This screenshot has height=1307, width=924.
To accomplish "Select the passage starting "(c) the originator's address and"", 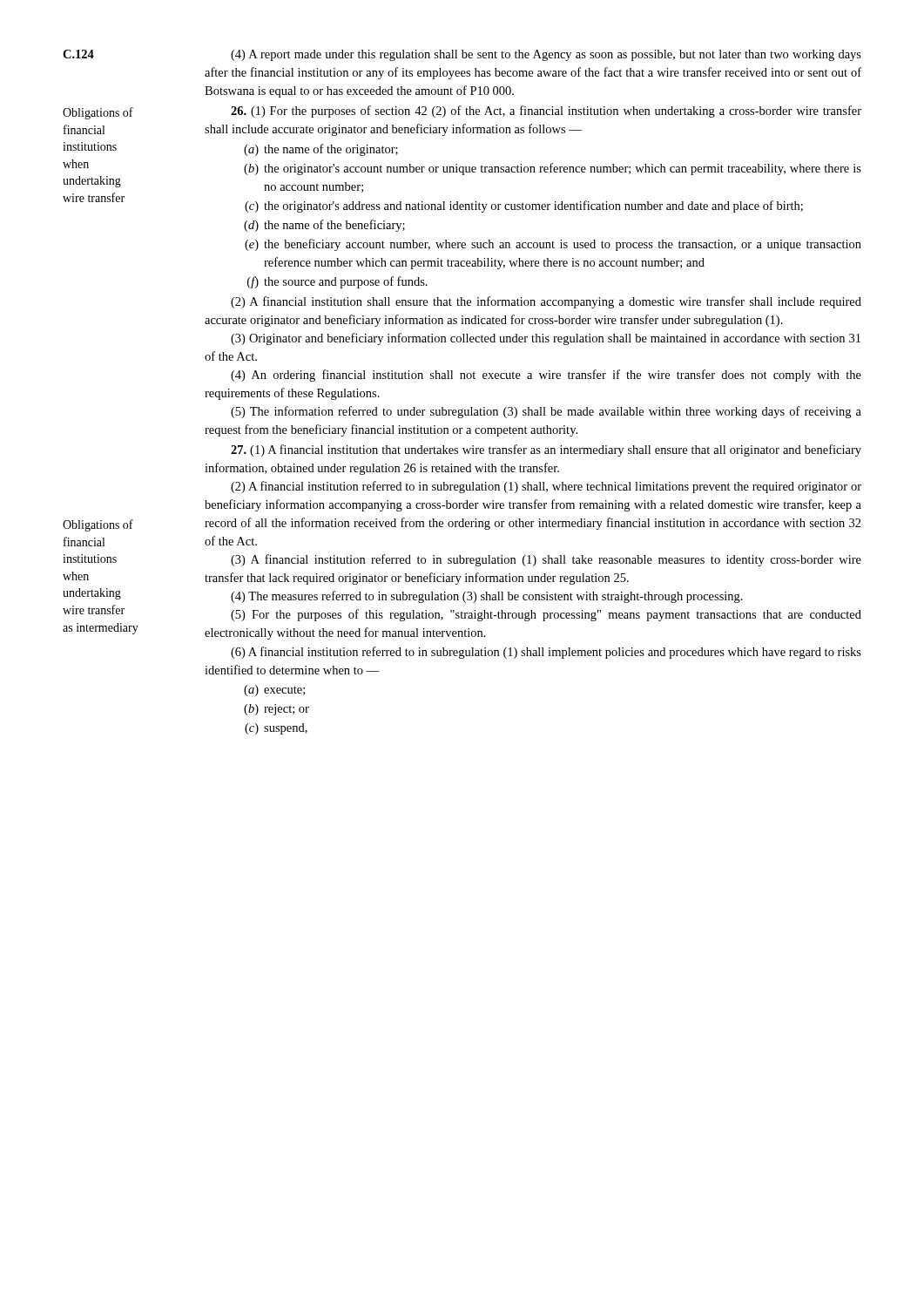I will coord(546,206).
